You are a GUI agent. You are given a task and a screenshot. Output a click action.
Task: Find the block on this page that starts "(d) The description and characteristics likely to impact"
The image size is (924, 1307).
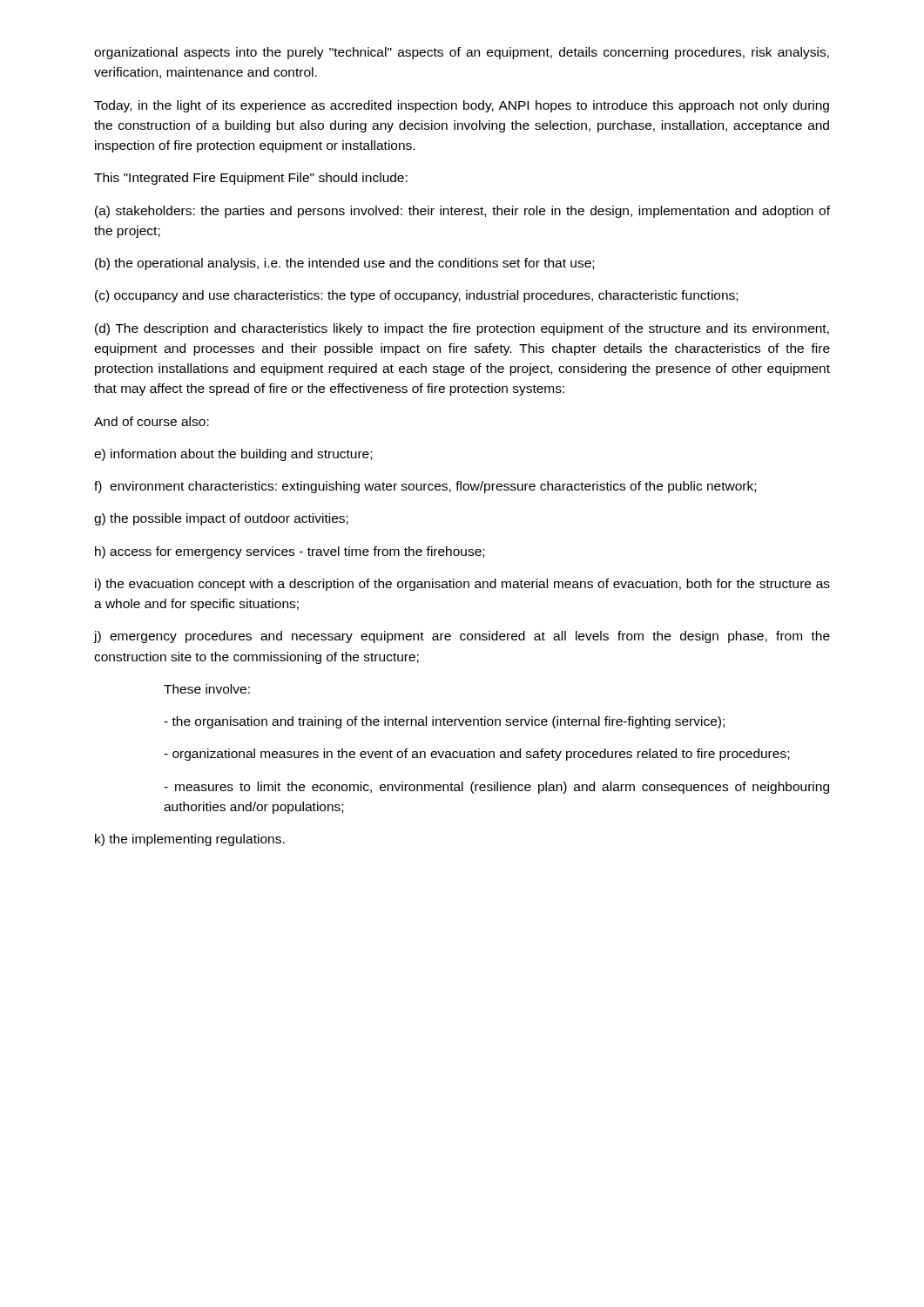462,358
